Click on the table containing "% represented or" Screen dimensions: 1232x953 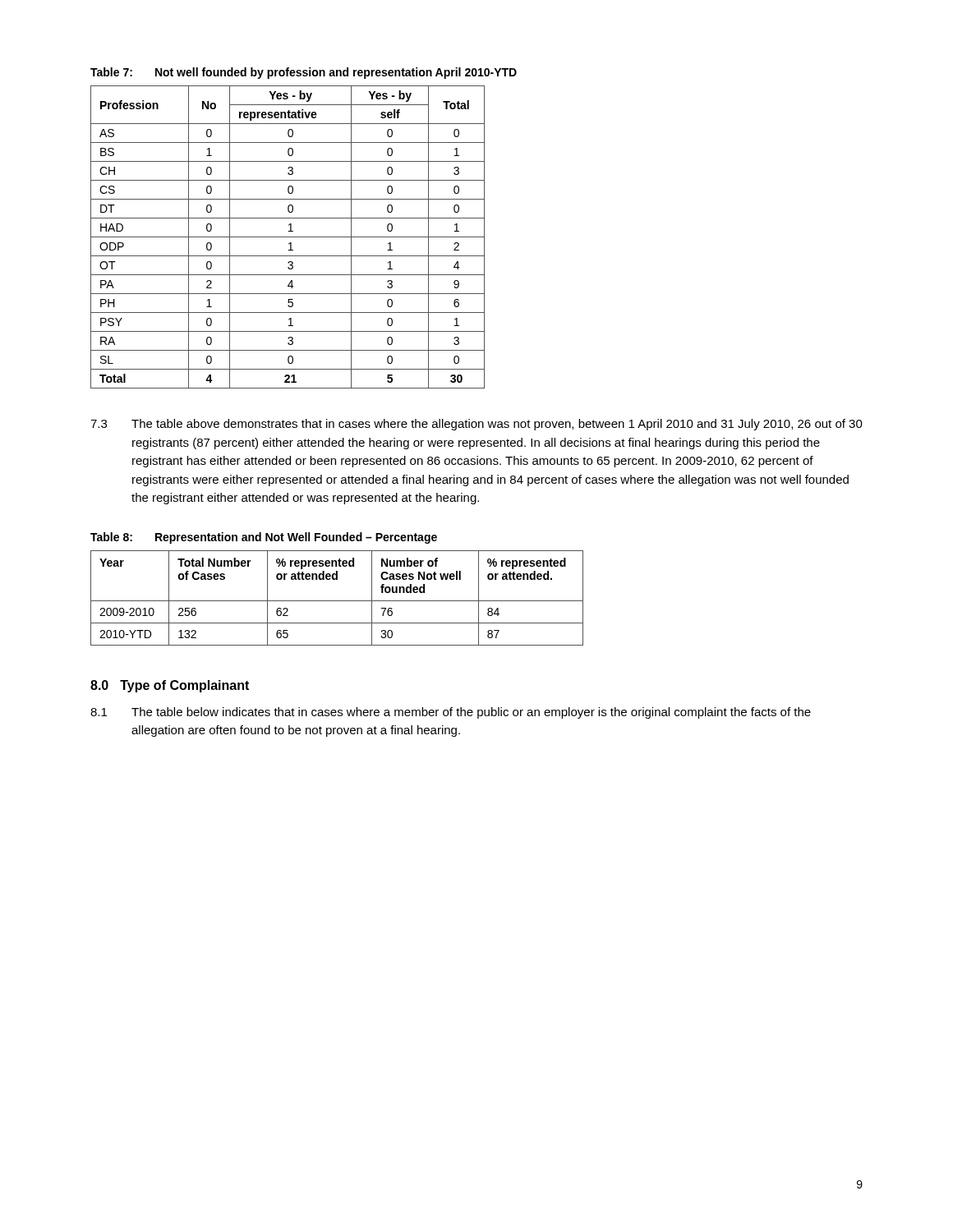click(x=476, y=598)
